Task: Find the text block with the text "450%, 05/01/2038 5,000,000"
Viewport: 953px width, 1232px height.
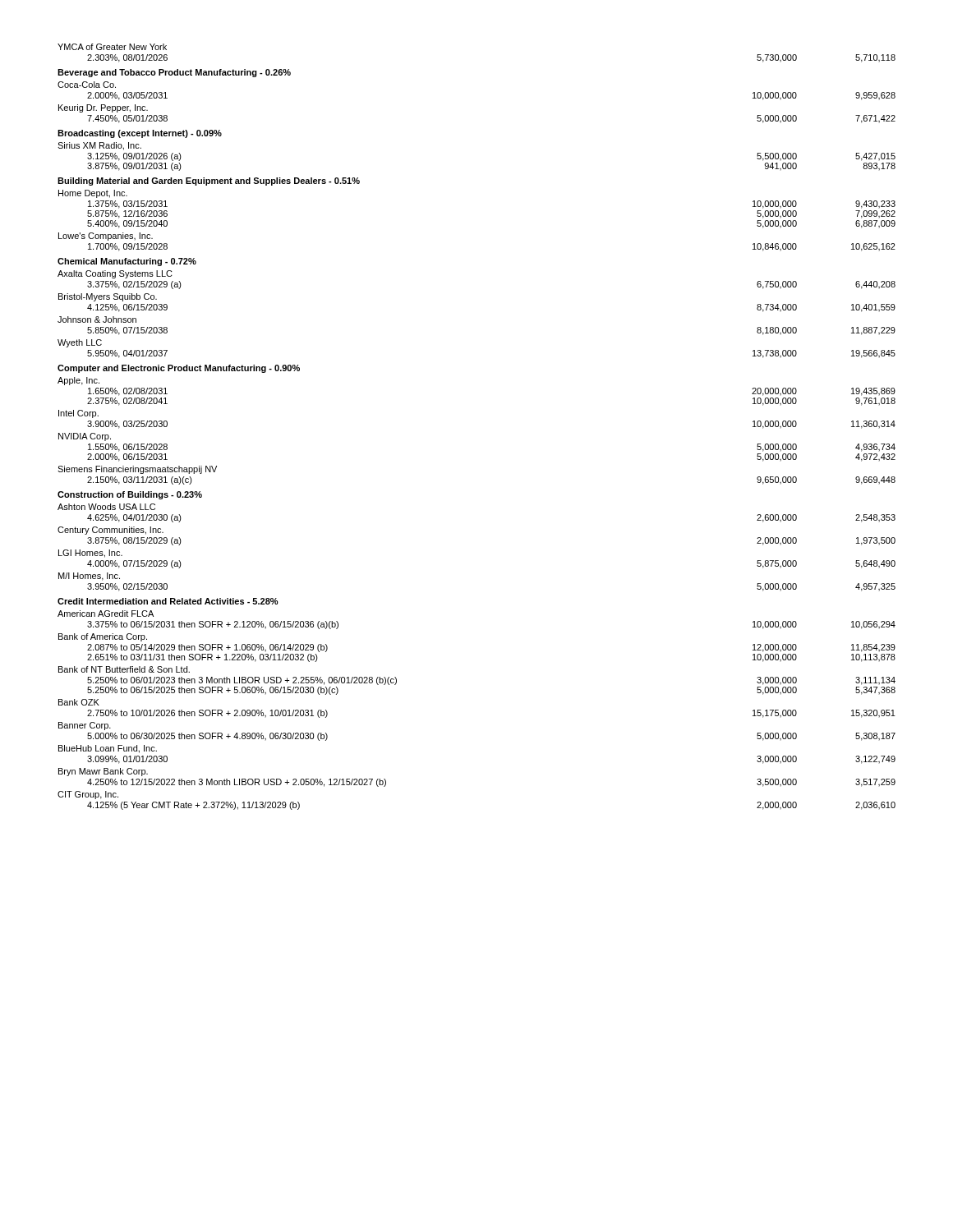Action: [124, 120]
